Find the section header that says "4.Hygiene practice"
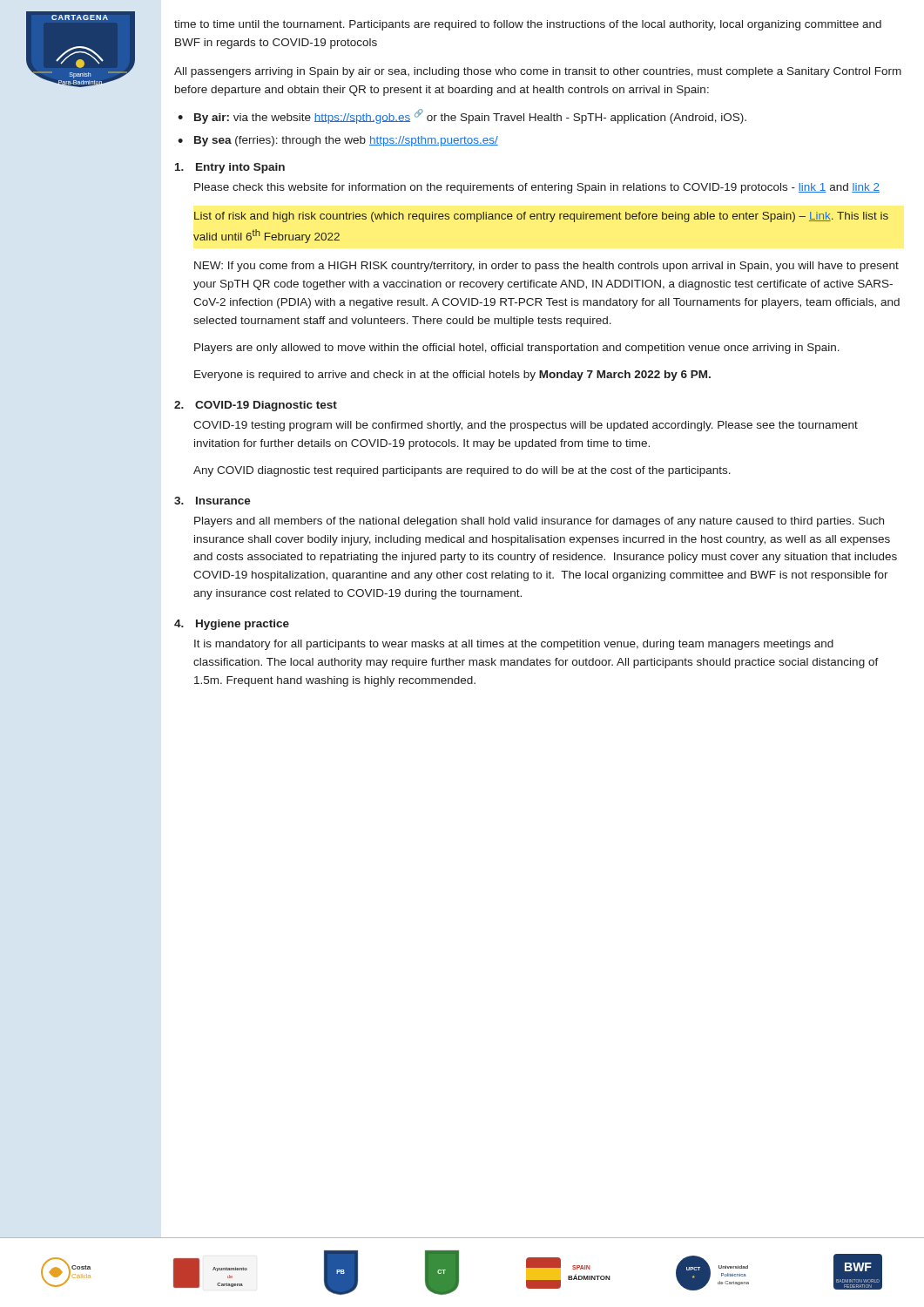Viewport: 924px width, 1307px height. tap(232, 624)
